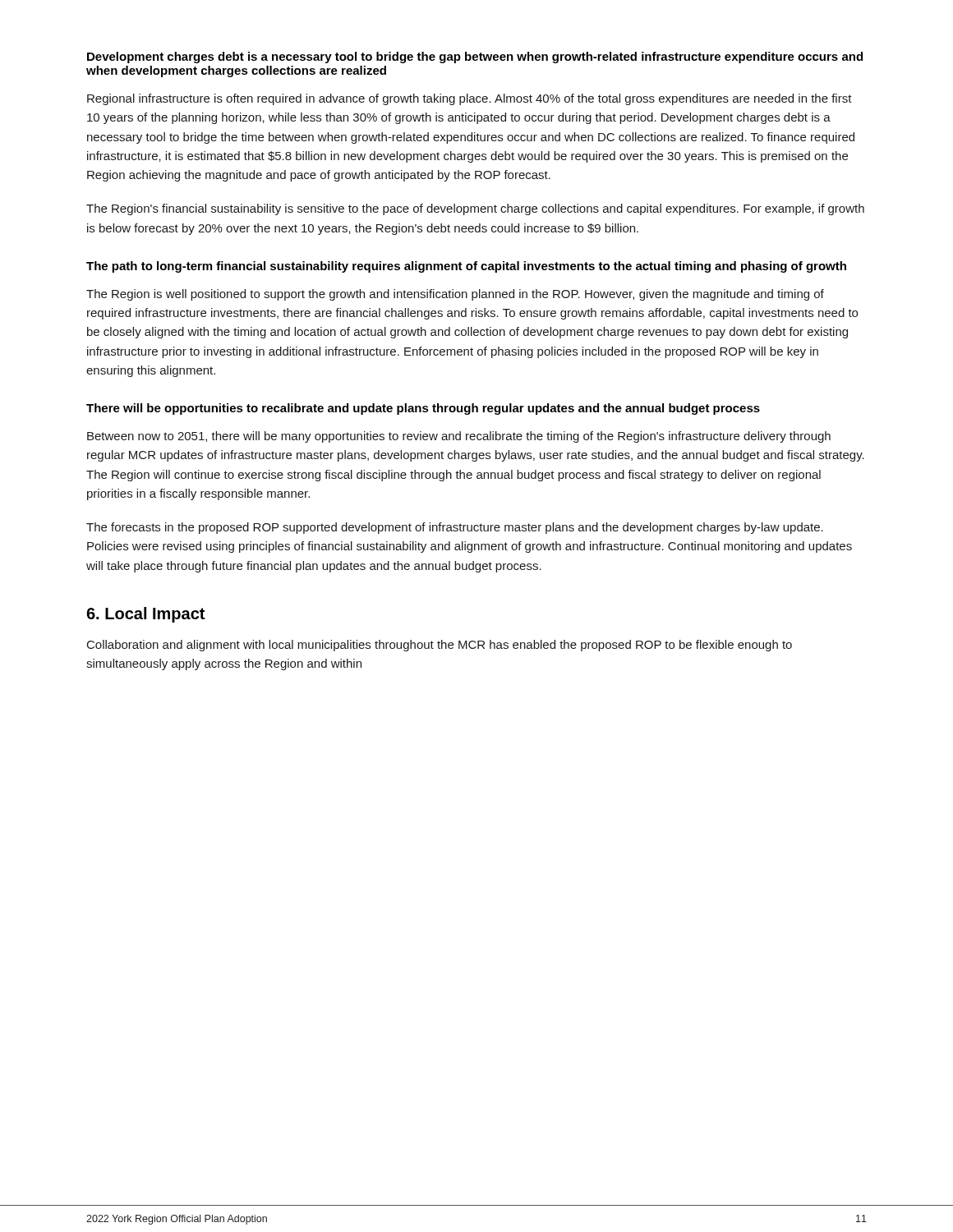Locate the region starting "The forecasts in"
Image resolution: width=953 pixels, height=1232 pixels.
tap(469, 546)
